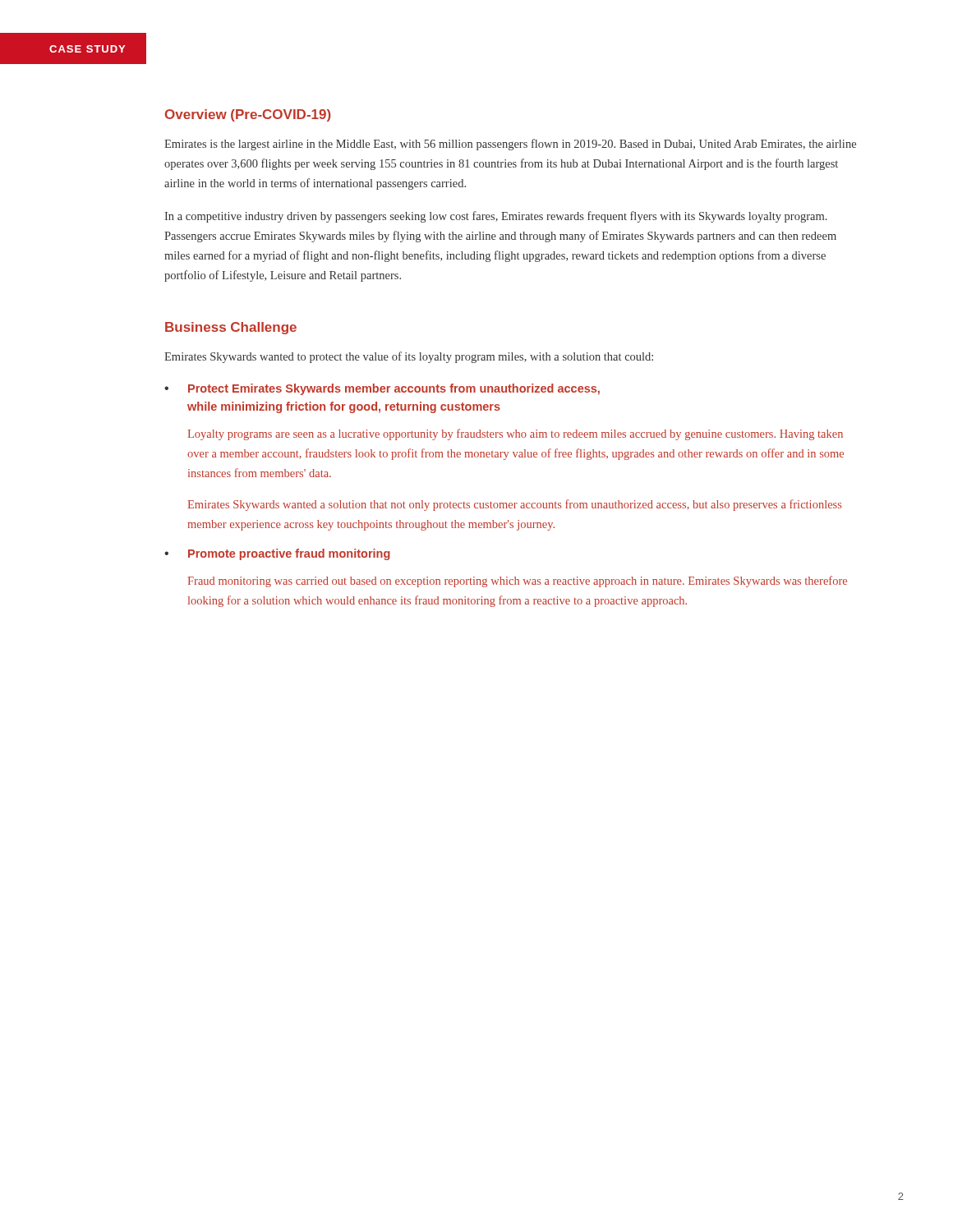Select the text block starting "Emirates is the largest airline in"
953x1232 pixels.
click(510, 163)
